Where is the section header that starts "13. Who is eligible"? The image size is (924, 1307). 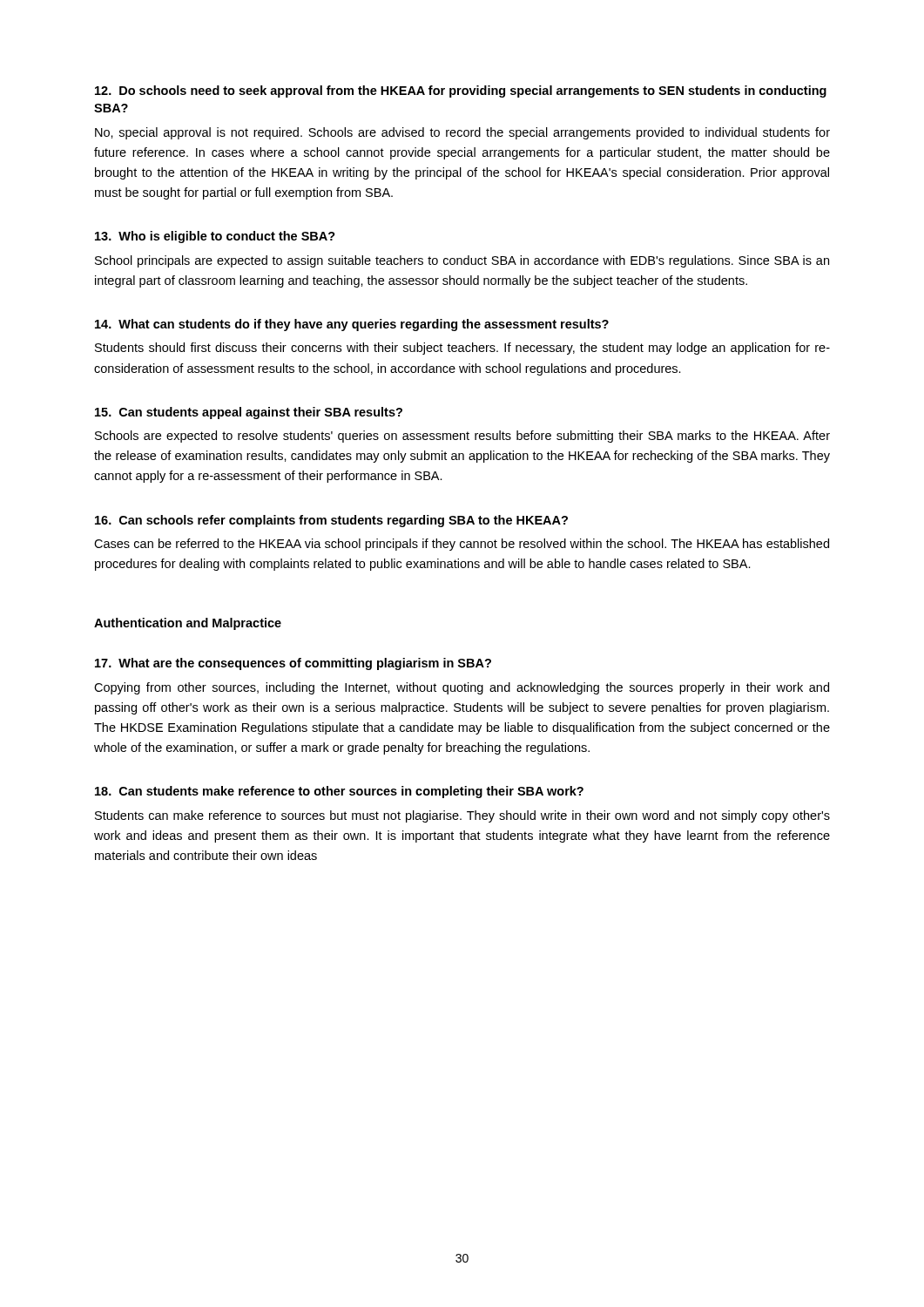coord(215,236)
